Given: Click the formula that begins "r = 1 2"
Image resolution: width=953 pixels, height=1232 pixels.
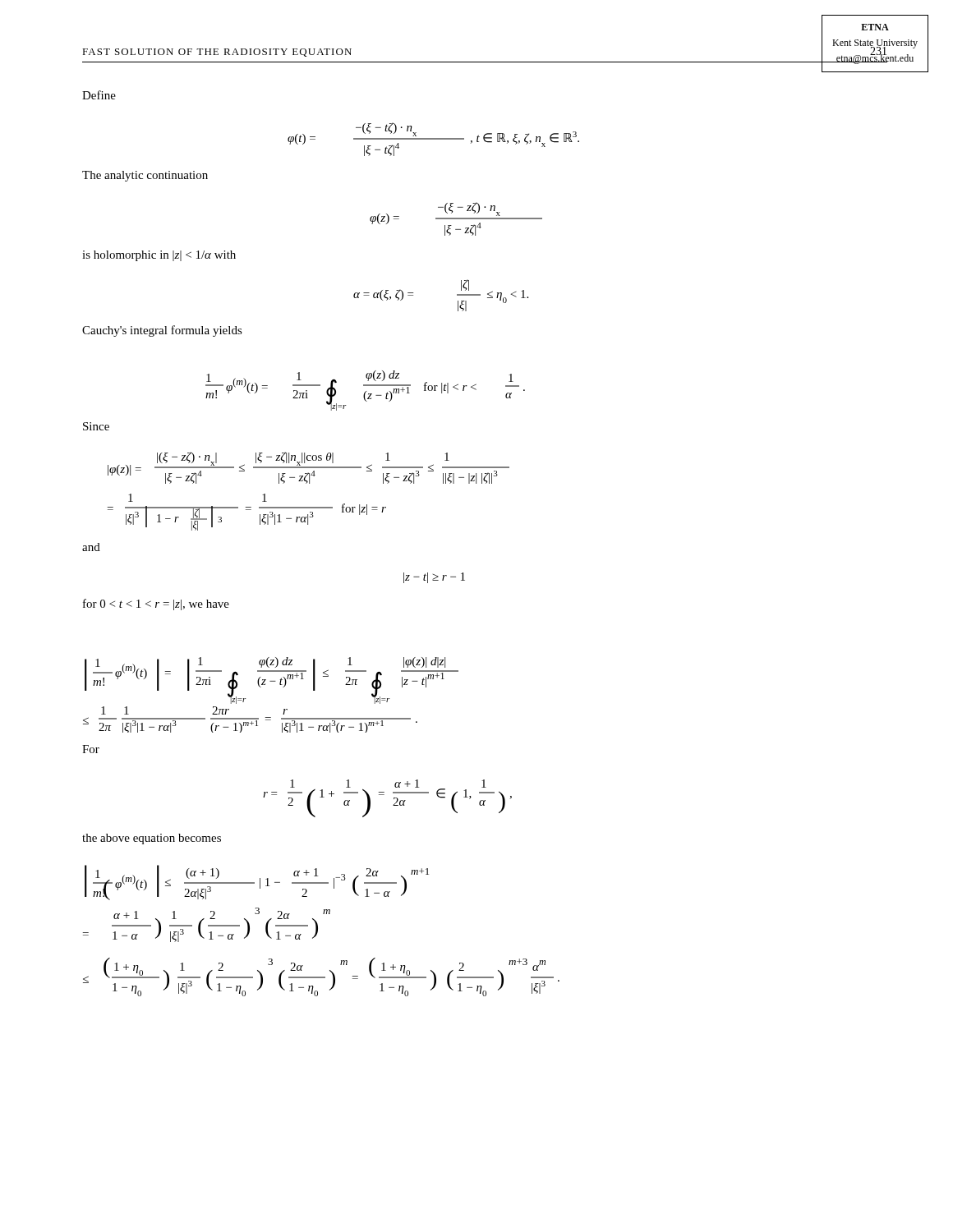Looking at the screenshot, I should 485,794.
